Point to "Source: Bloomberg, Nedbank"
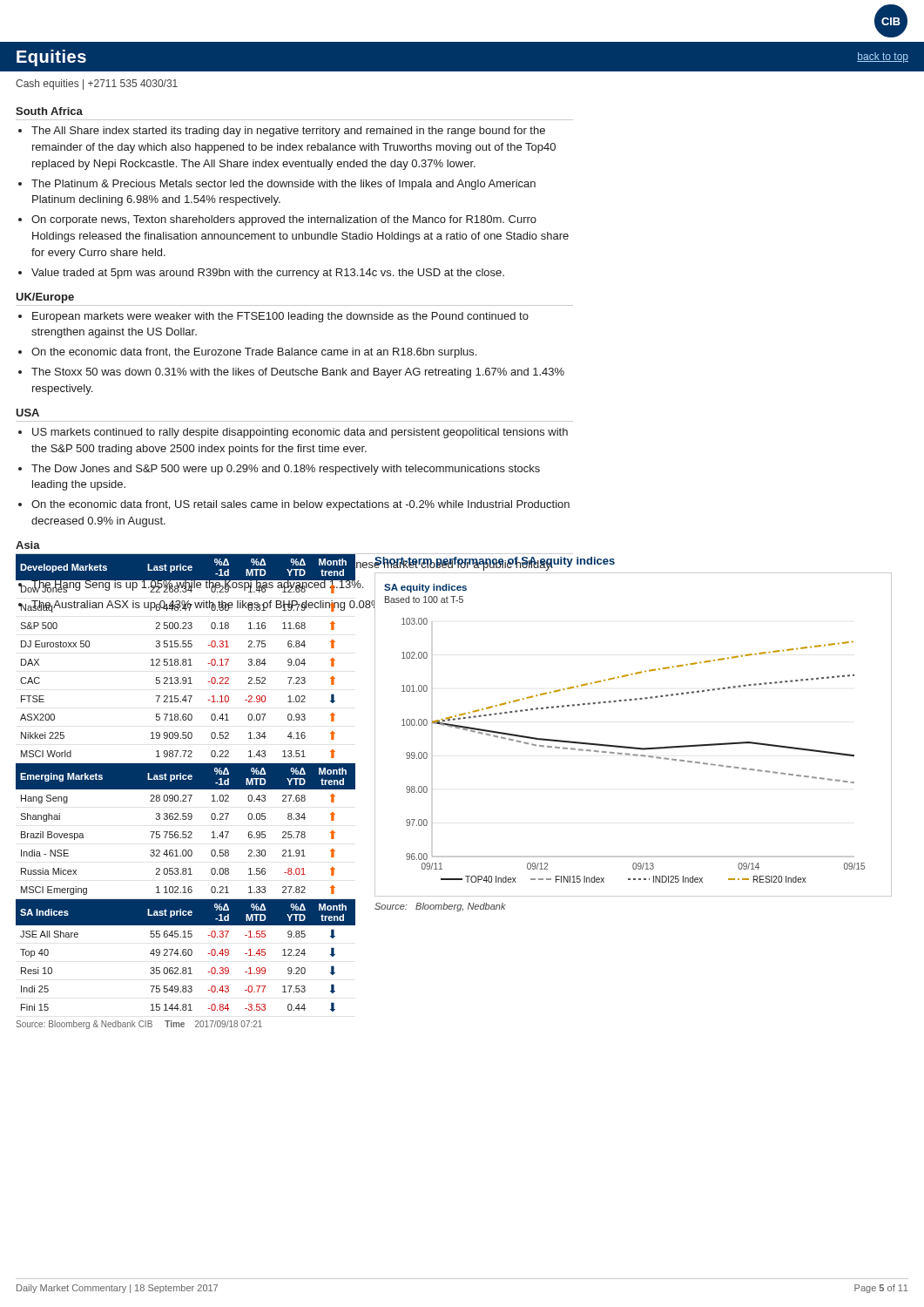The width and height of the screenshot is (924, 1307). pos(440,906)
